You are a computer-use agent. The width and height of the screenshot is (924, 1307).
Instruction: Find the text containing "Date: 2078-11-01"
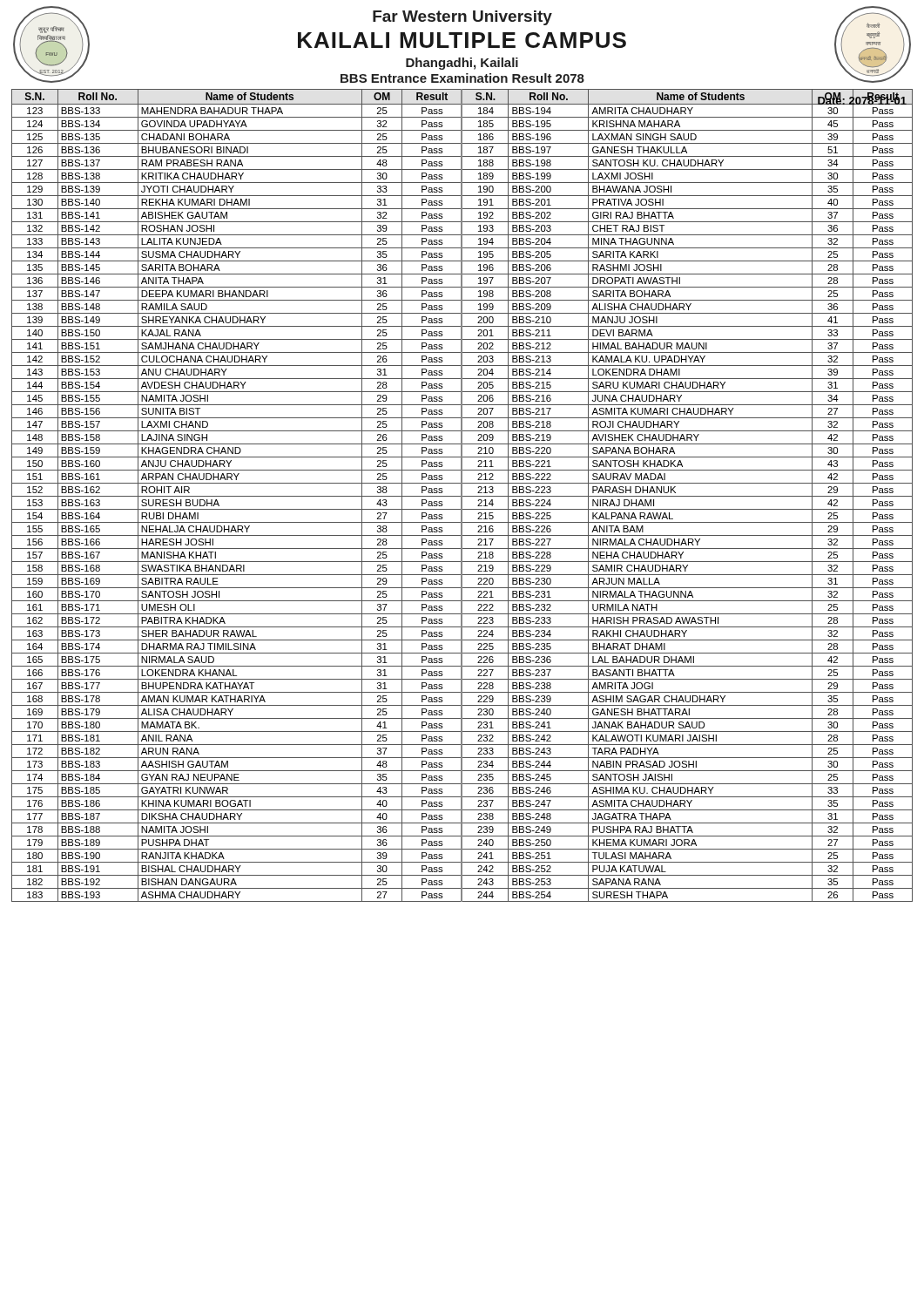point(862,101)
